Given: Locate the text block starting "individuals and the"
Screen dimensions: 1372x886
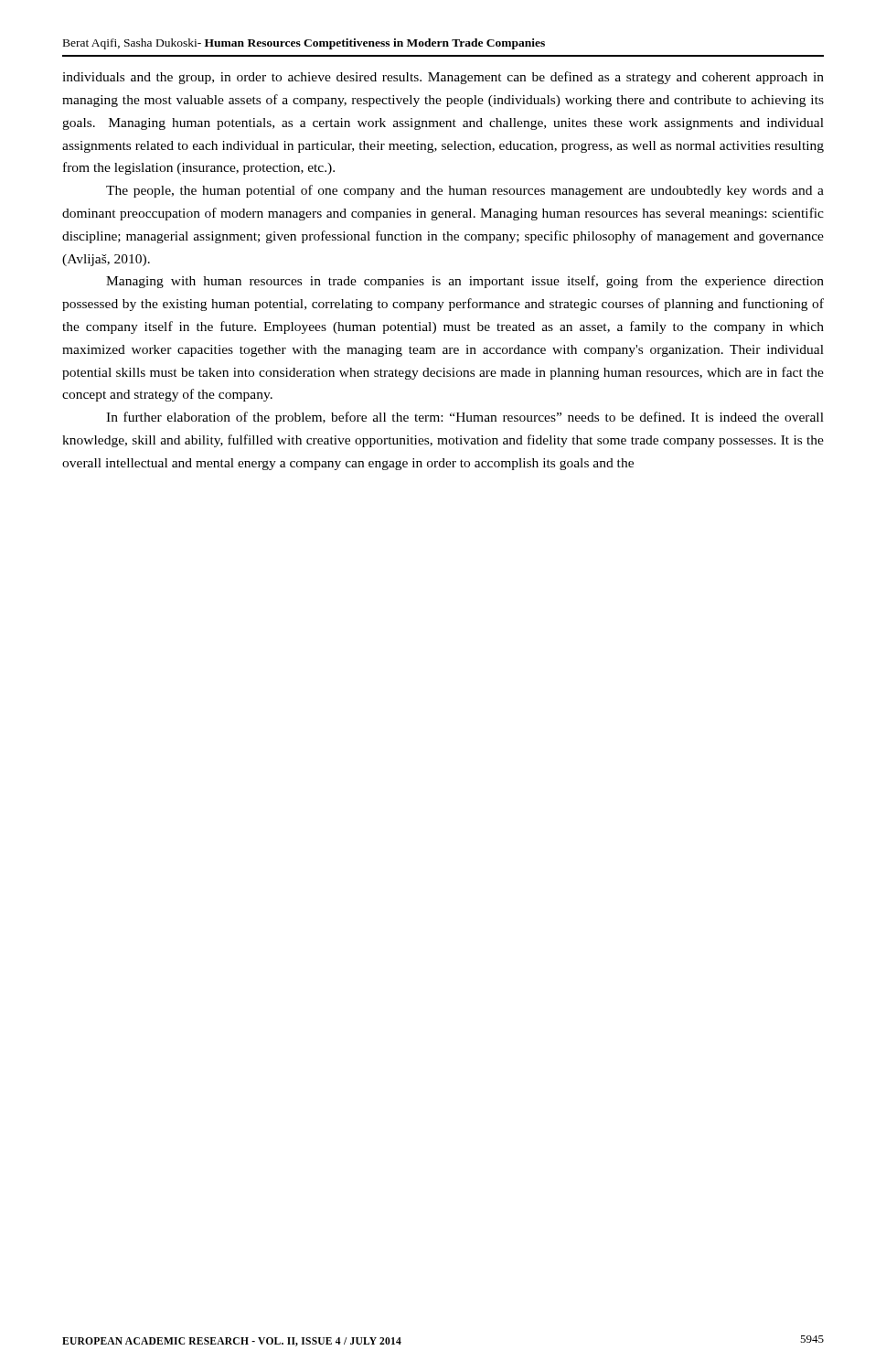Looking at the screenshot, I should 443,270.
